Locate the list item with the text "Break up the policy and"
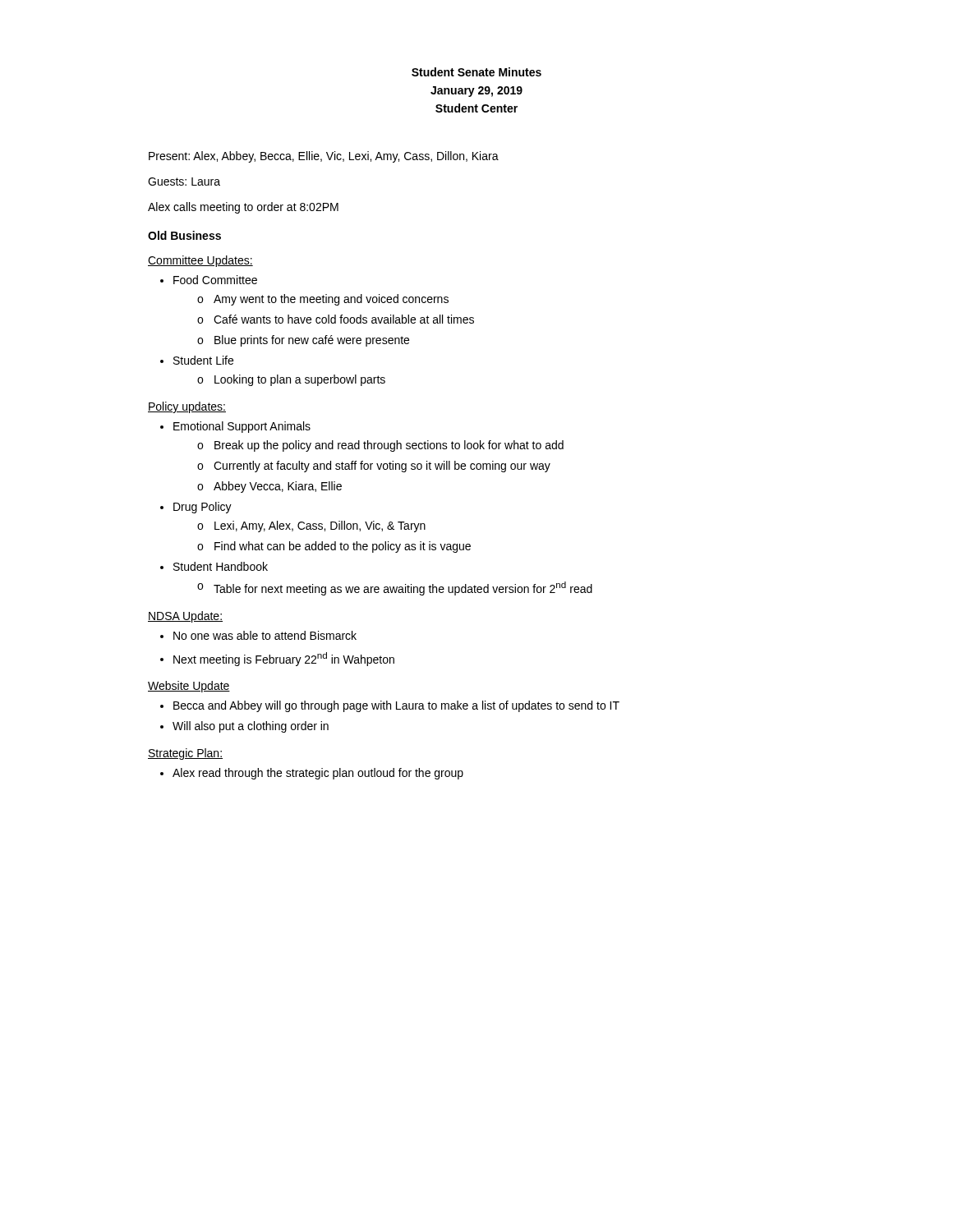Image resolution: width=953 pixels, height=1232 pixels. [389, 445]
